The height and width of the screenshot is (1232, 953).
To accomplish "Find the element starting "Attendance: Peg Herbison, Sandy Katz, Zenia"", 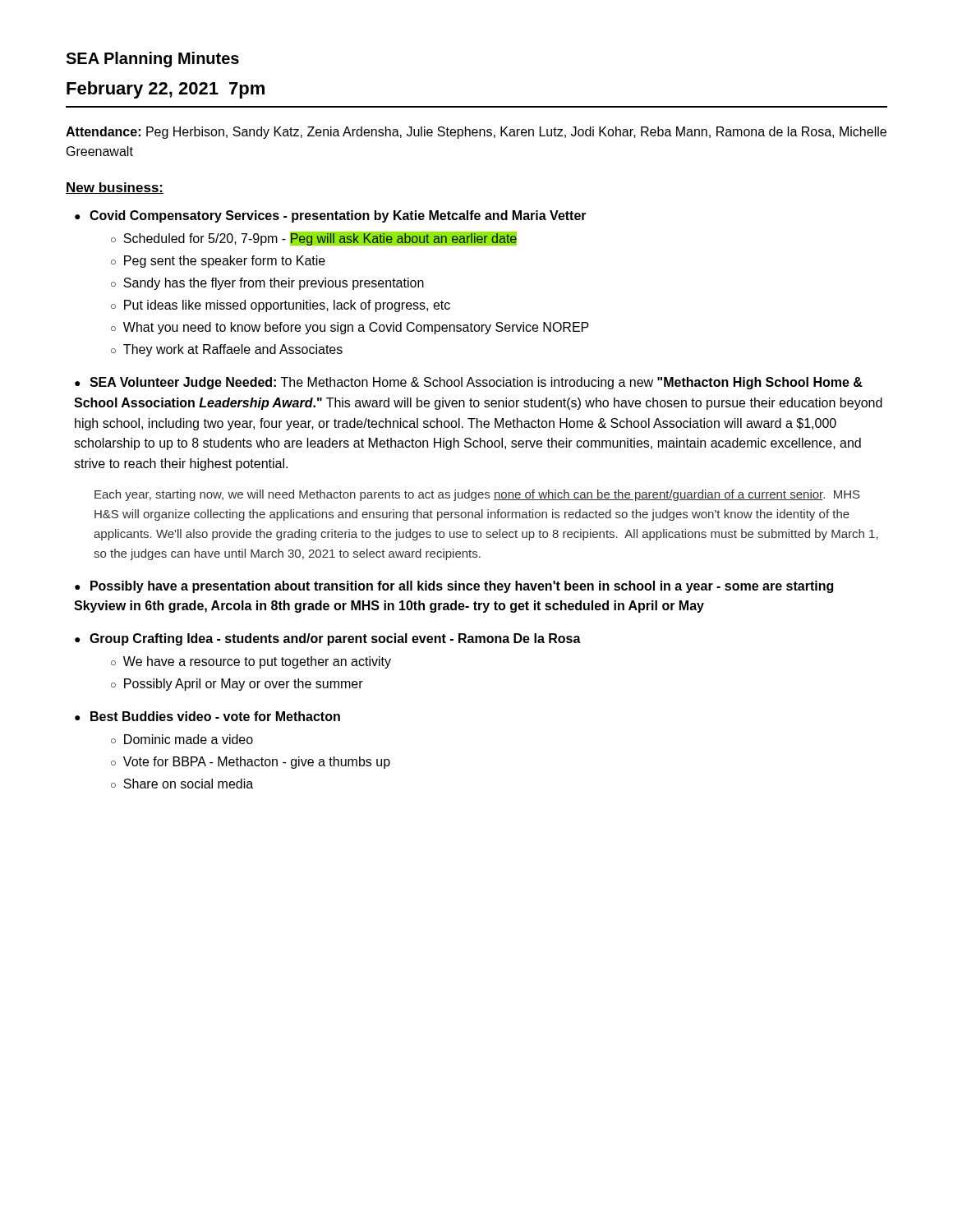I will (x=476, y=142).
